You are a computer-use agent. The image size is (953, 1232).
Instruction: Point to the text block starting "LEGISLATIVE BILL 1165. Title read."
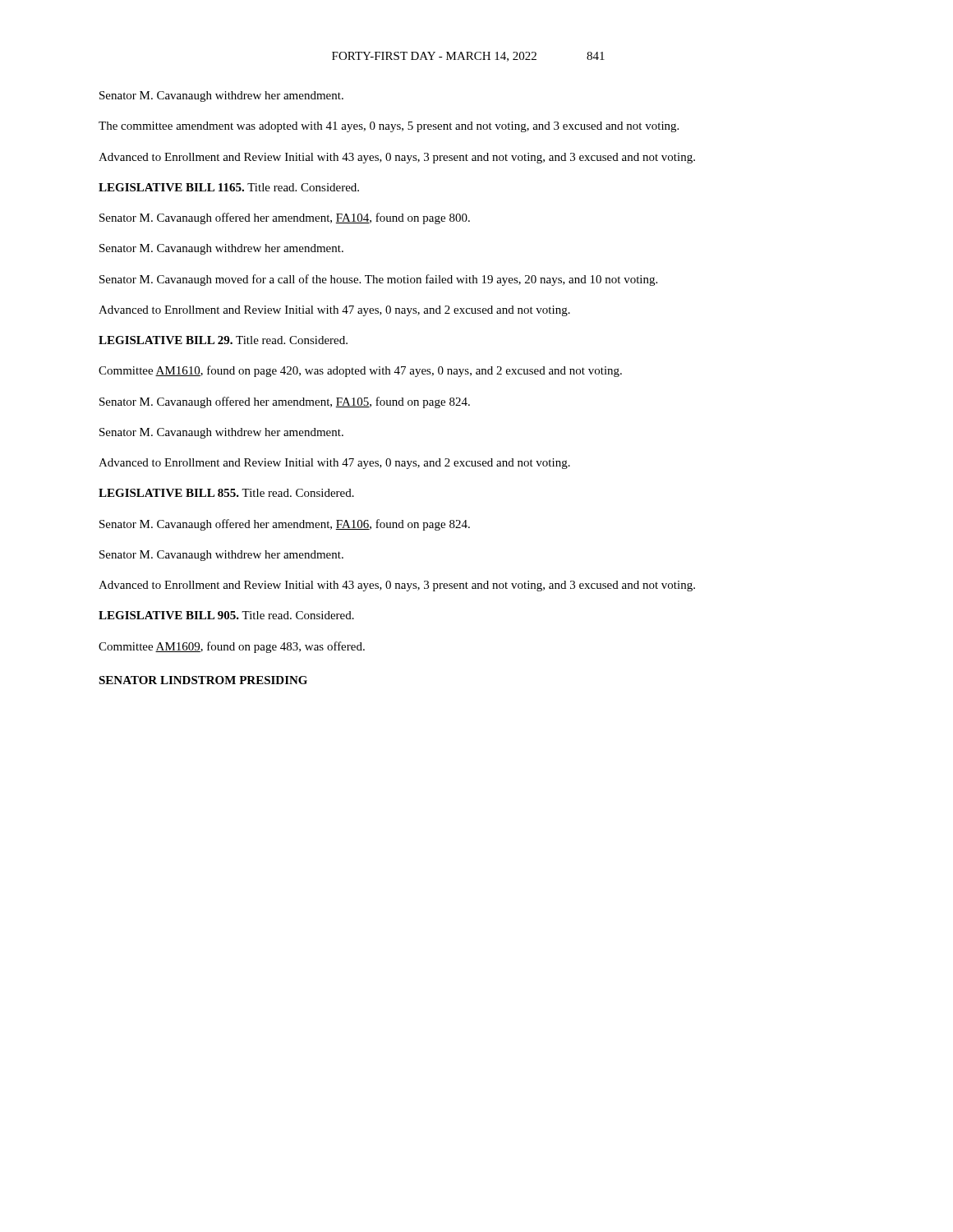pos(229,187)
